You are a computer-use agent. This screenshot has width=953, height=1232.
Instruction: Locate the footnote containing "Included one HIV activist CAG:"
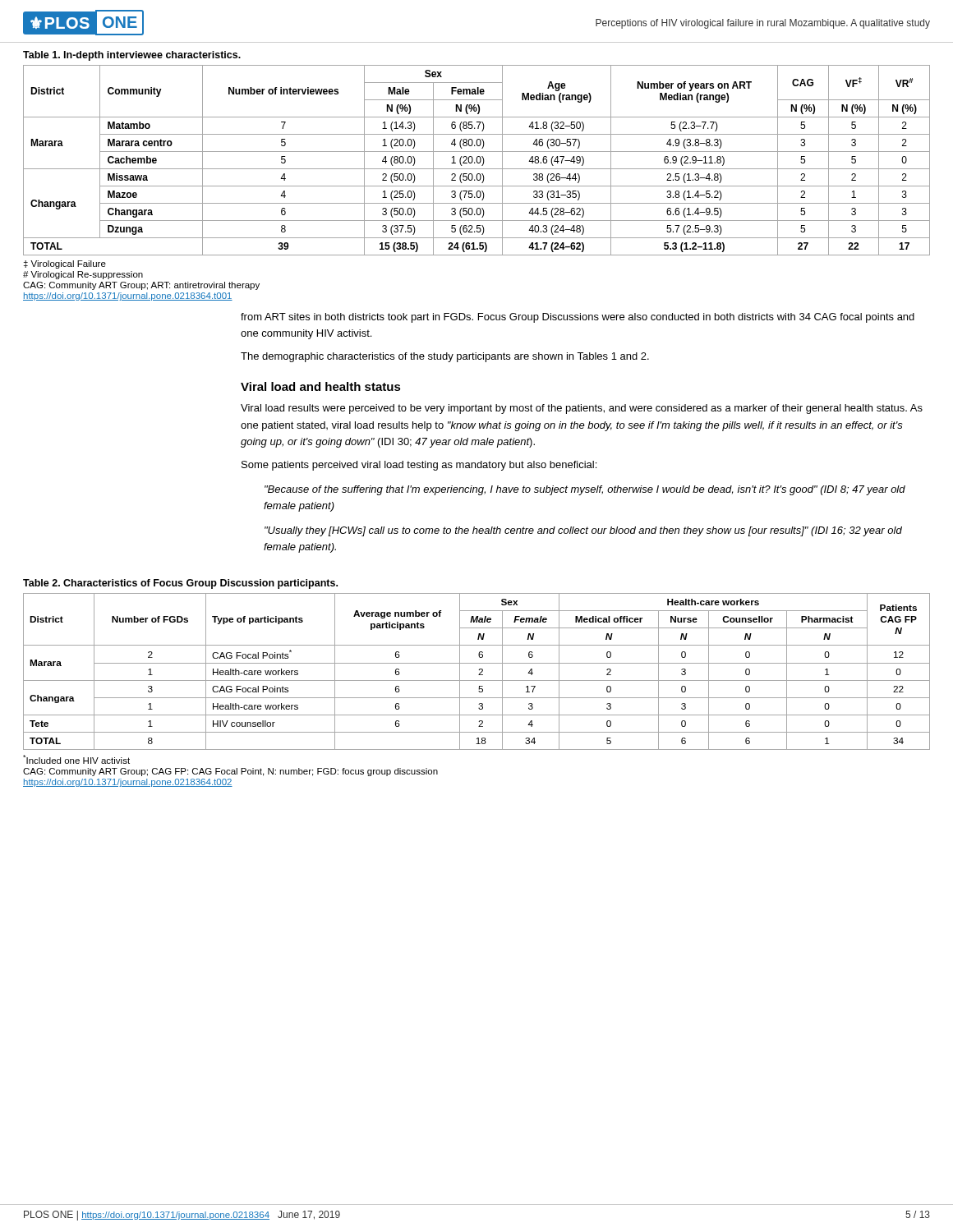click(76, 759)
